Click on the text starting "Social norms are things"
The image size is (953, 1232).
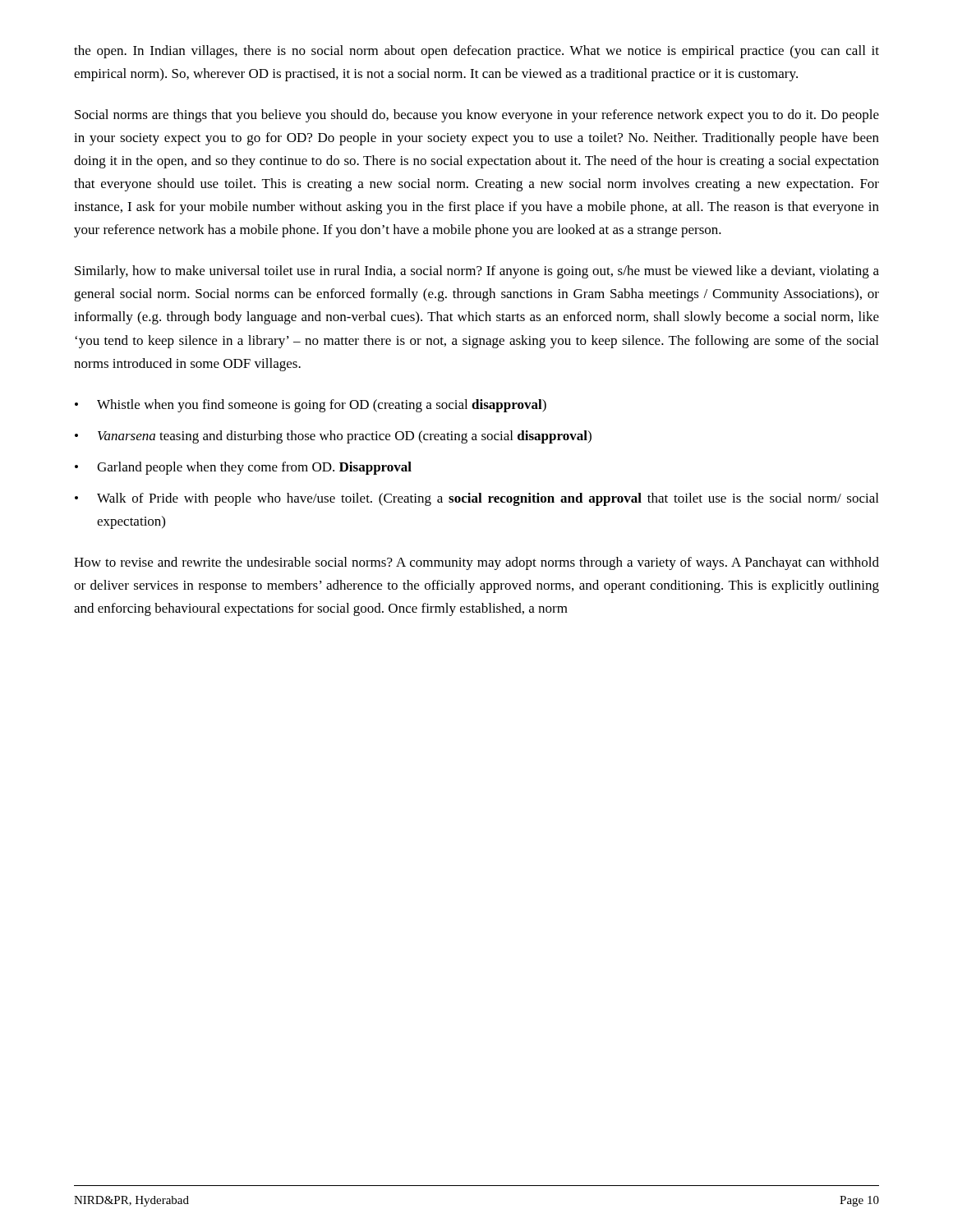pos(476,172)
